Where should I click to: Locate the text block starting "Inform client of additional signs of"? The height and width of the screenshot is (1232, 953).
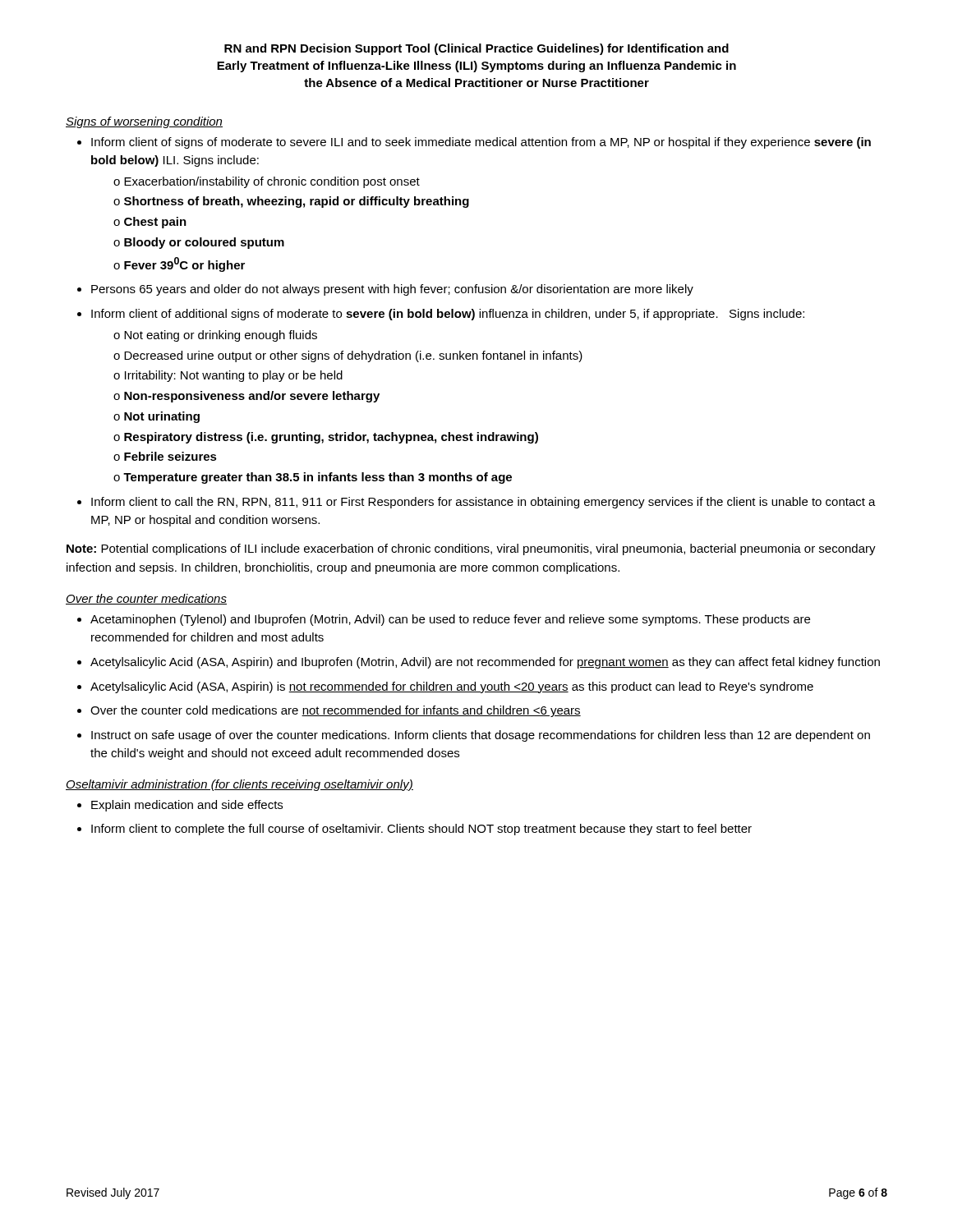(x=448, y=315)
